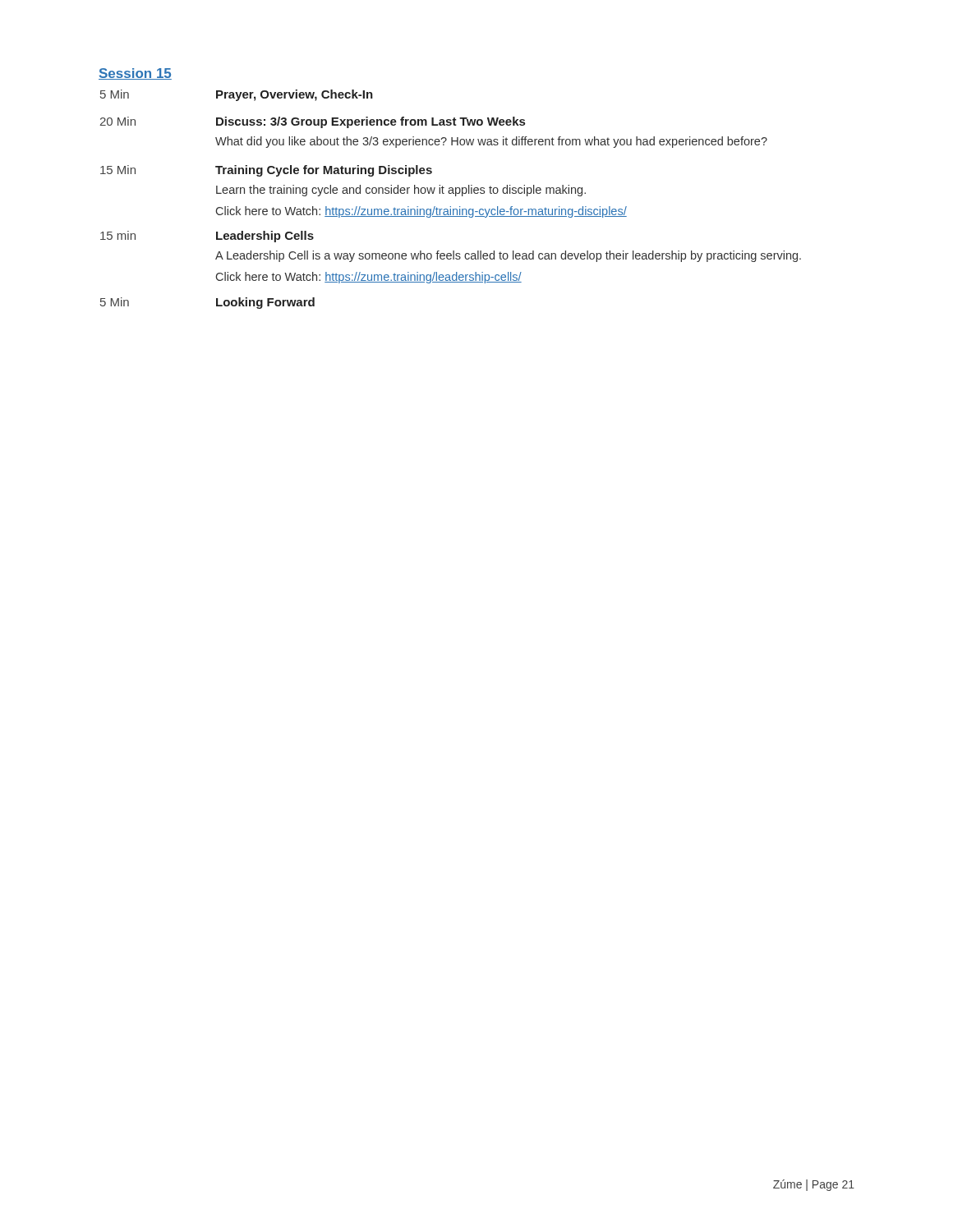Locate the text starting "A Leadership Cell is a"
953x1232 pixels.
tap(509, 256)
